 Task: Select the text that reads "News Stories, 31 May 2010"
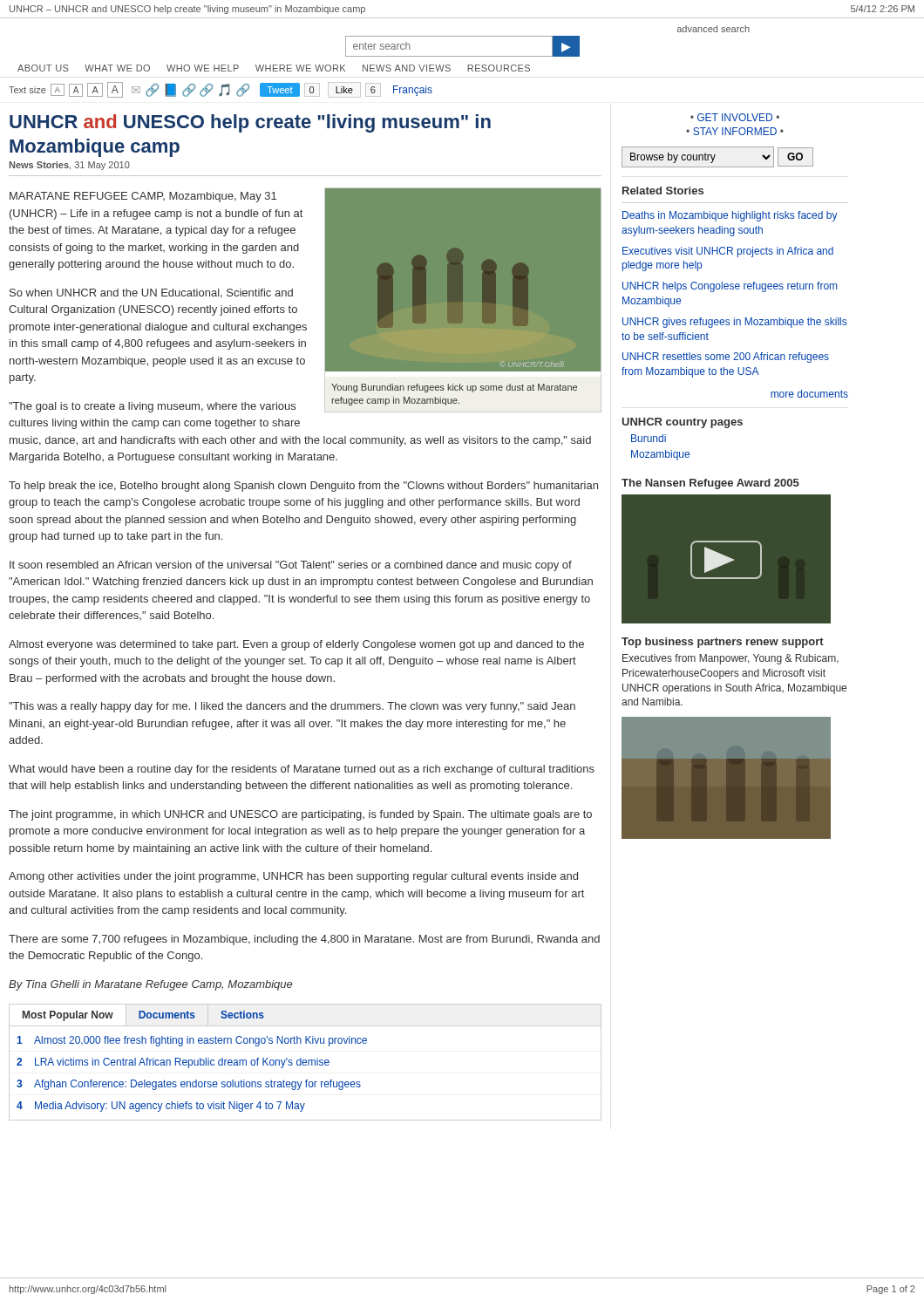(69, 165)
